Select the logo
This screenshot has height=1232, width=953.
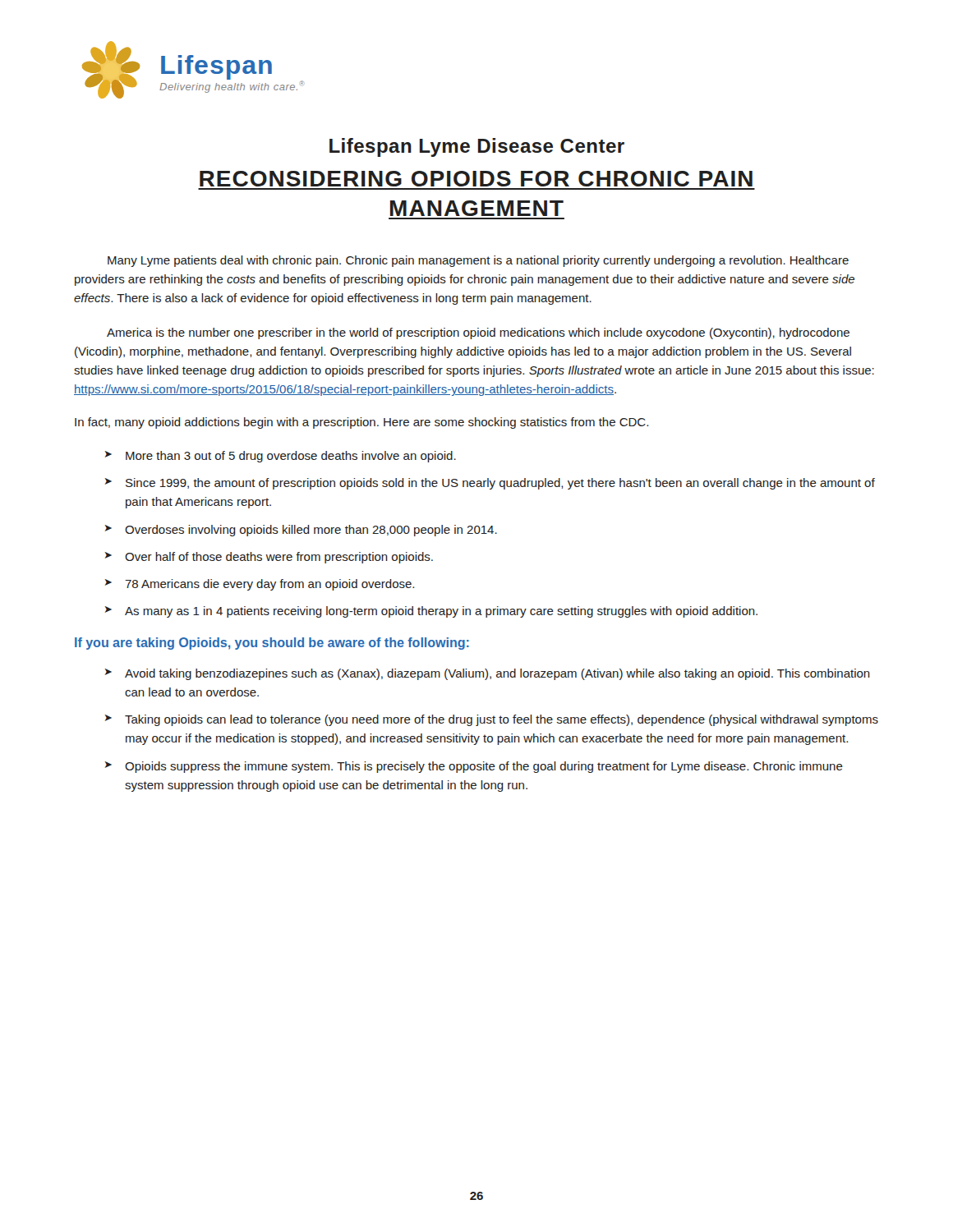click(x=476, y=72)
